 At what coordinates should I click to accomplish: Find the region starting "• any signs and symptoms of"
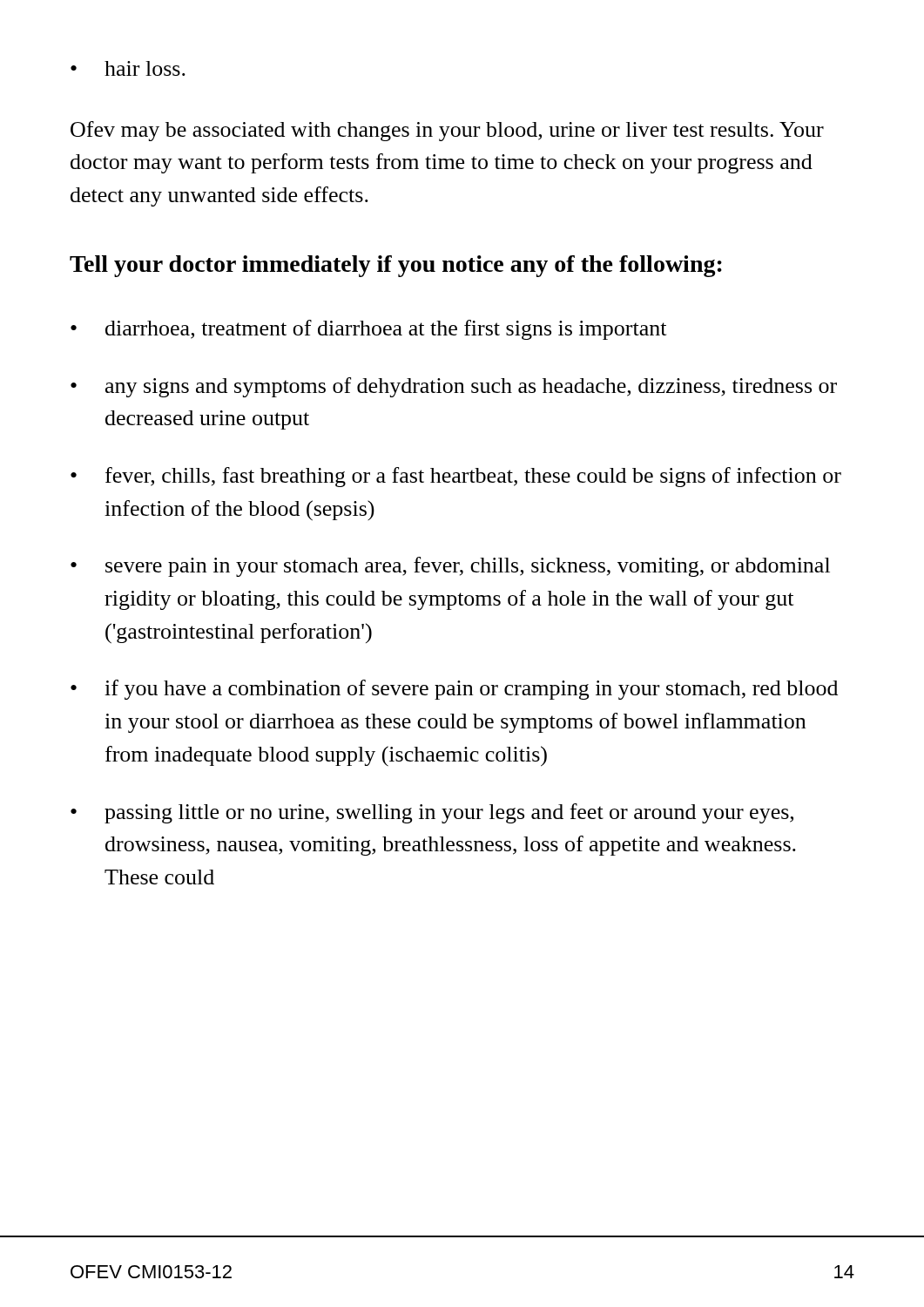click(x=462, y=402)
